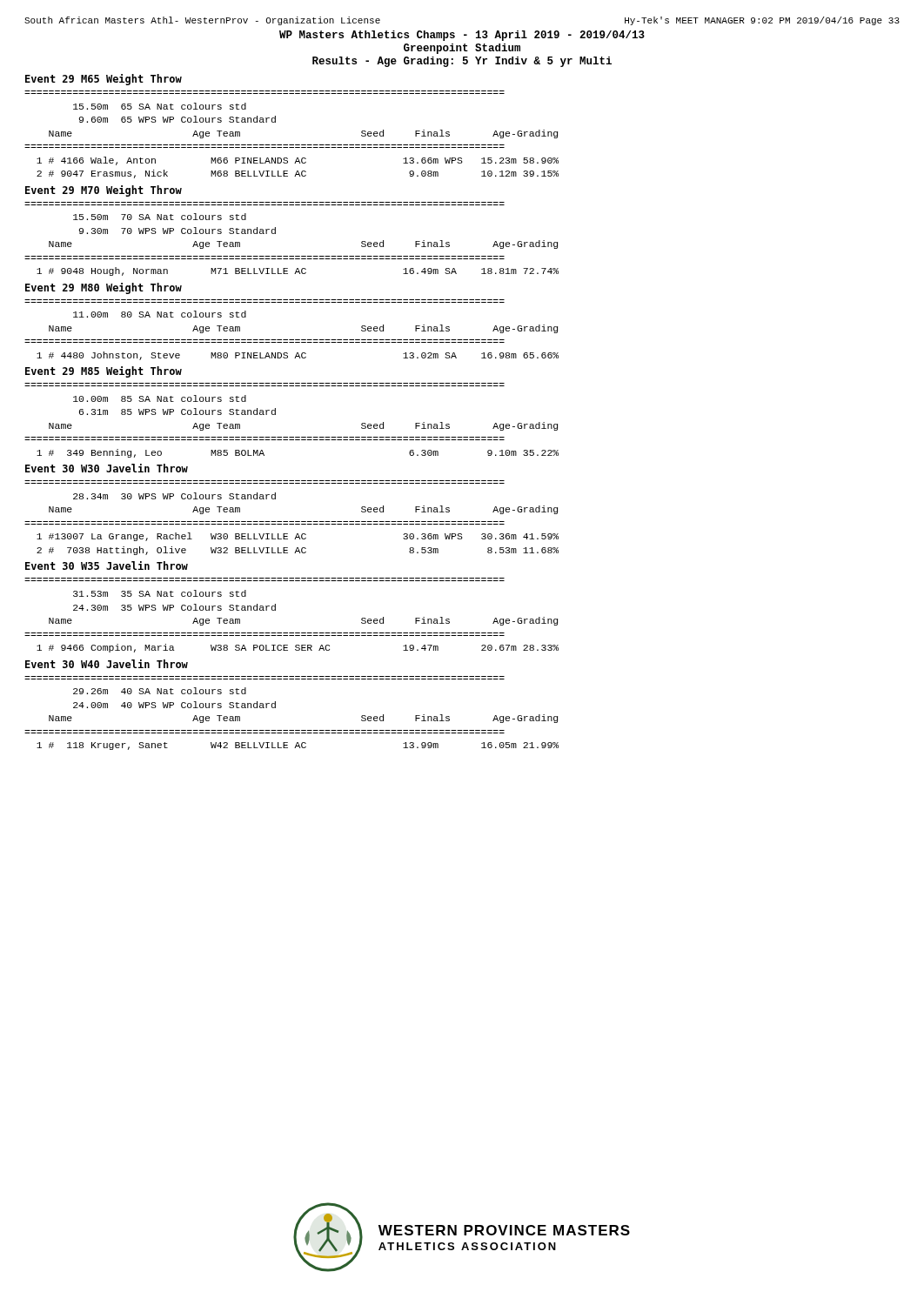The height and width of the screenshot is (1305, 924).
Task: Locate the table with the text "================================================================================ 10.00m 85"
Action: 462,419
